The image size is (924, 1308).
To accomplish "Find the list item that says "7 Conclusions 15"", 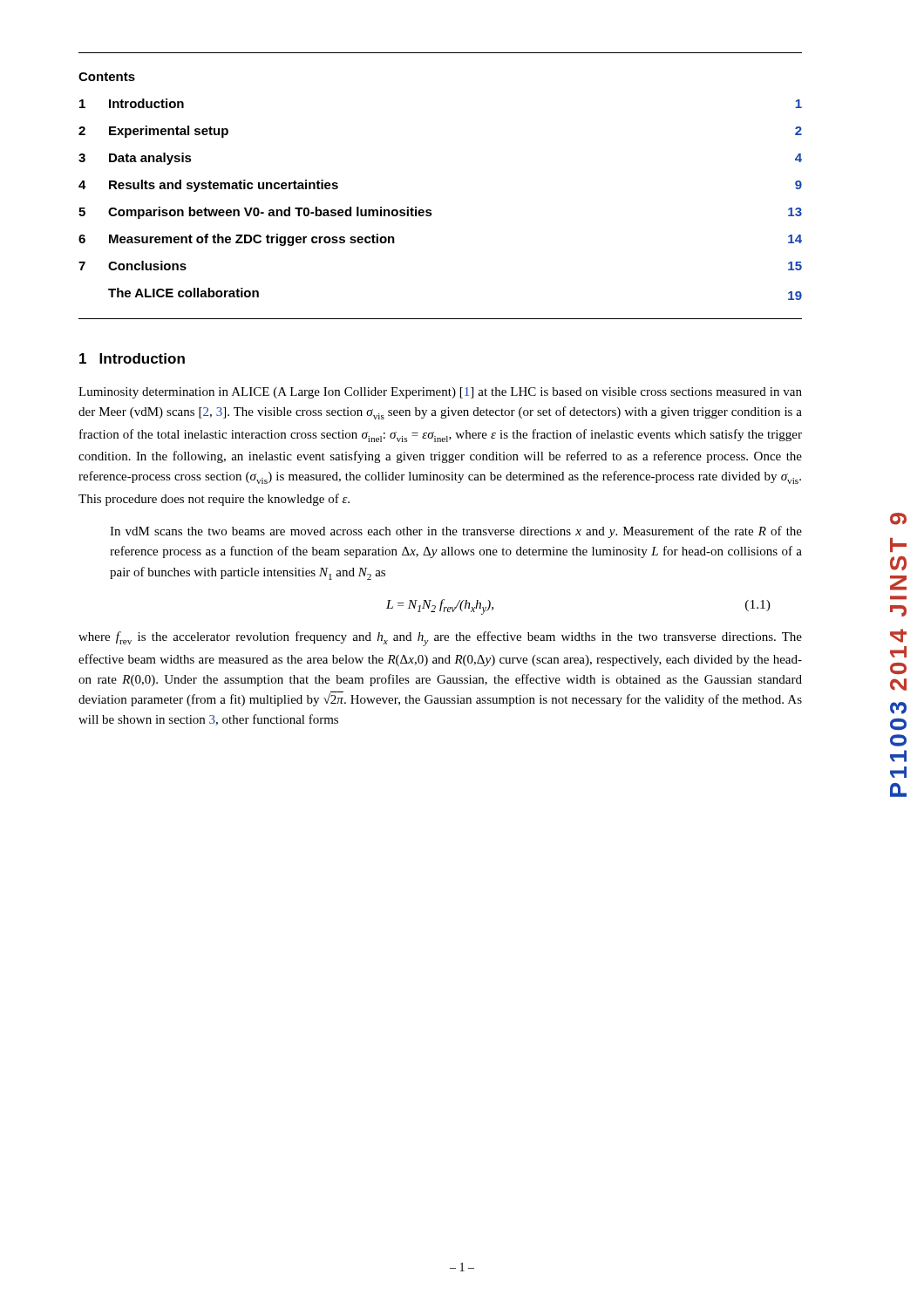I will pos(147,266).
